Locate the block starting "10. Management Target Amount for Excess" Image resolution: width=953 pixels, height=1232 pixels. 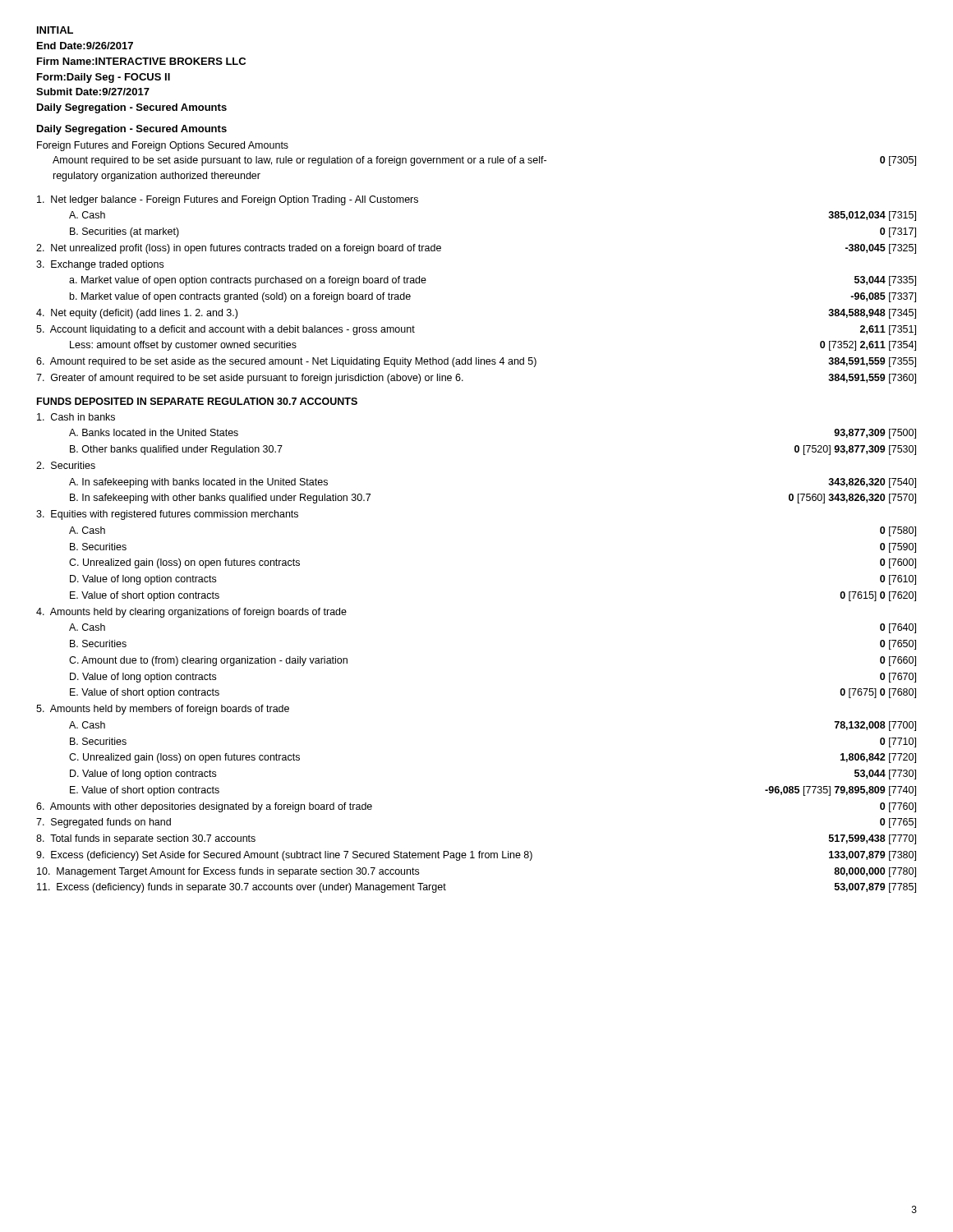pyautogui.click(x=228, y=872)
